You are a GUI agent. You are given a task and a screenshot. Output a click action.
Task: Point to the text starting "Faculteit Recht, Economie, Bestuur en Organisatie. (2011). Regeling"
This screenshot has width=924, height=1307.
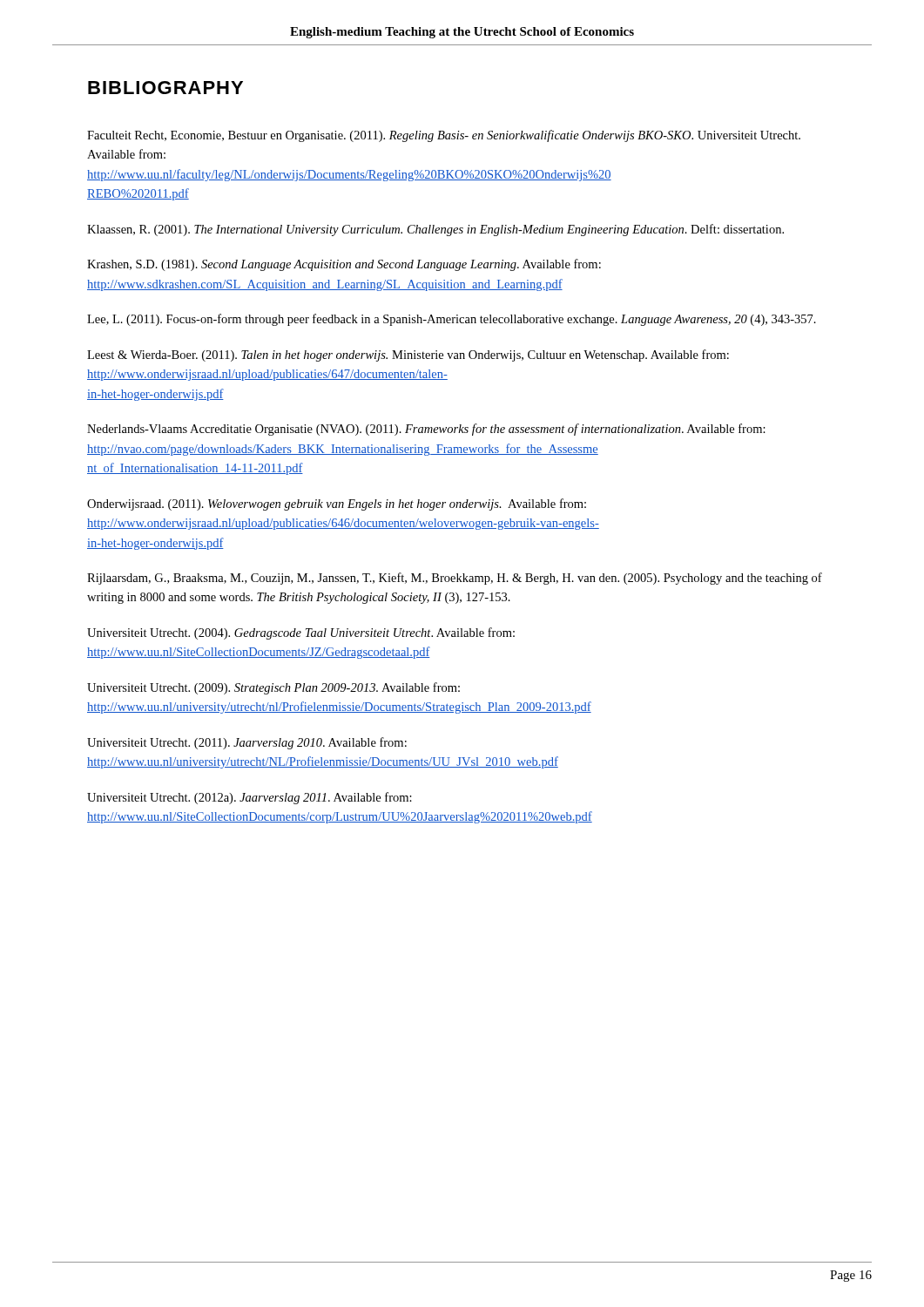click(x=444, y=164)
